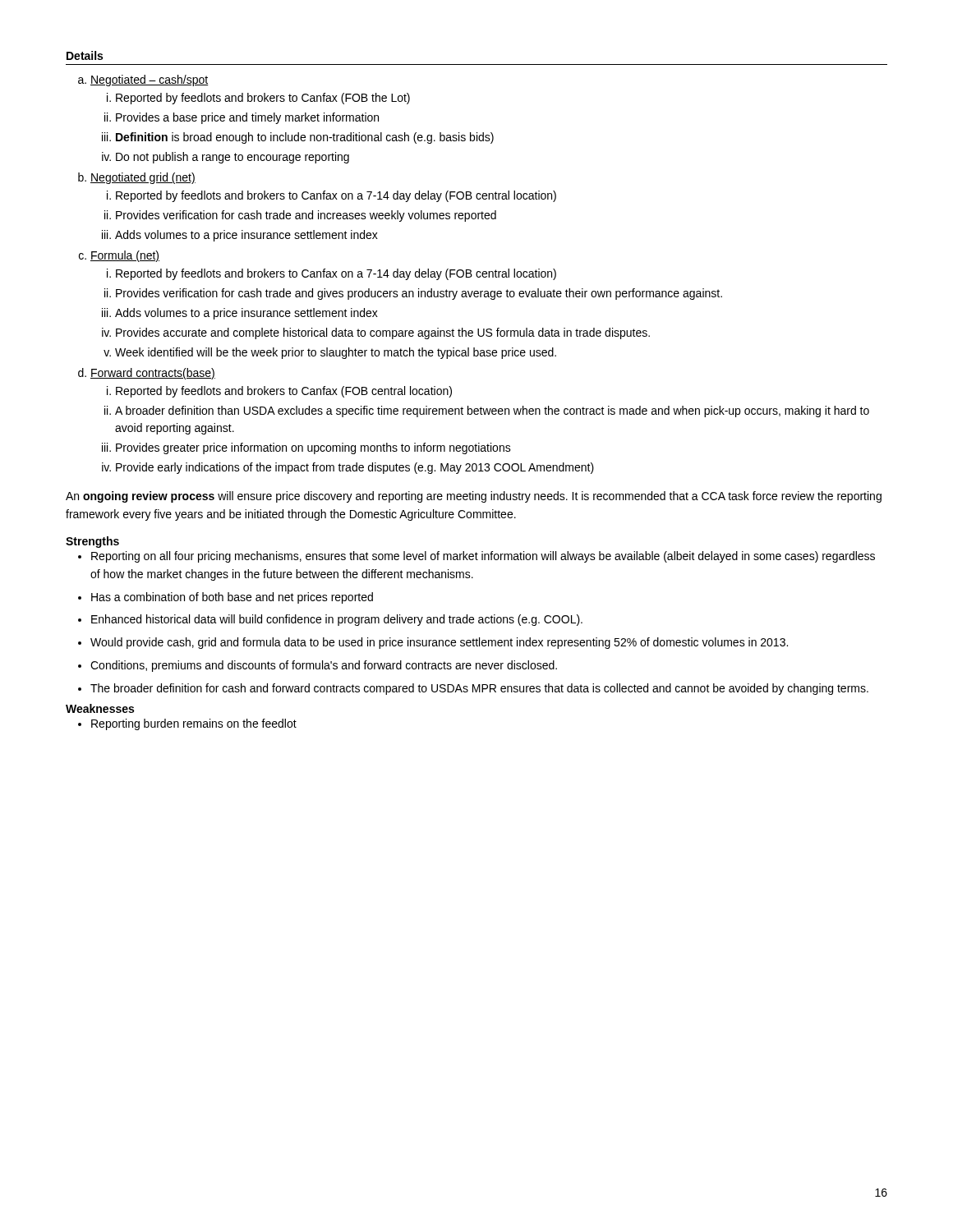Navigate to the text block starting "Reporting on all four pricing"
This screenshot has height=1232, width=953.
click(x=483, y=565)
